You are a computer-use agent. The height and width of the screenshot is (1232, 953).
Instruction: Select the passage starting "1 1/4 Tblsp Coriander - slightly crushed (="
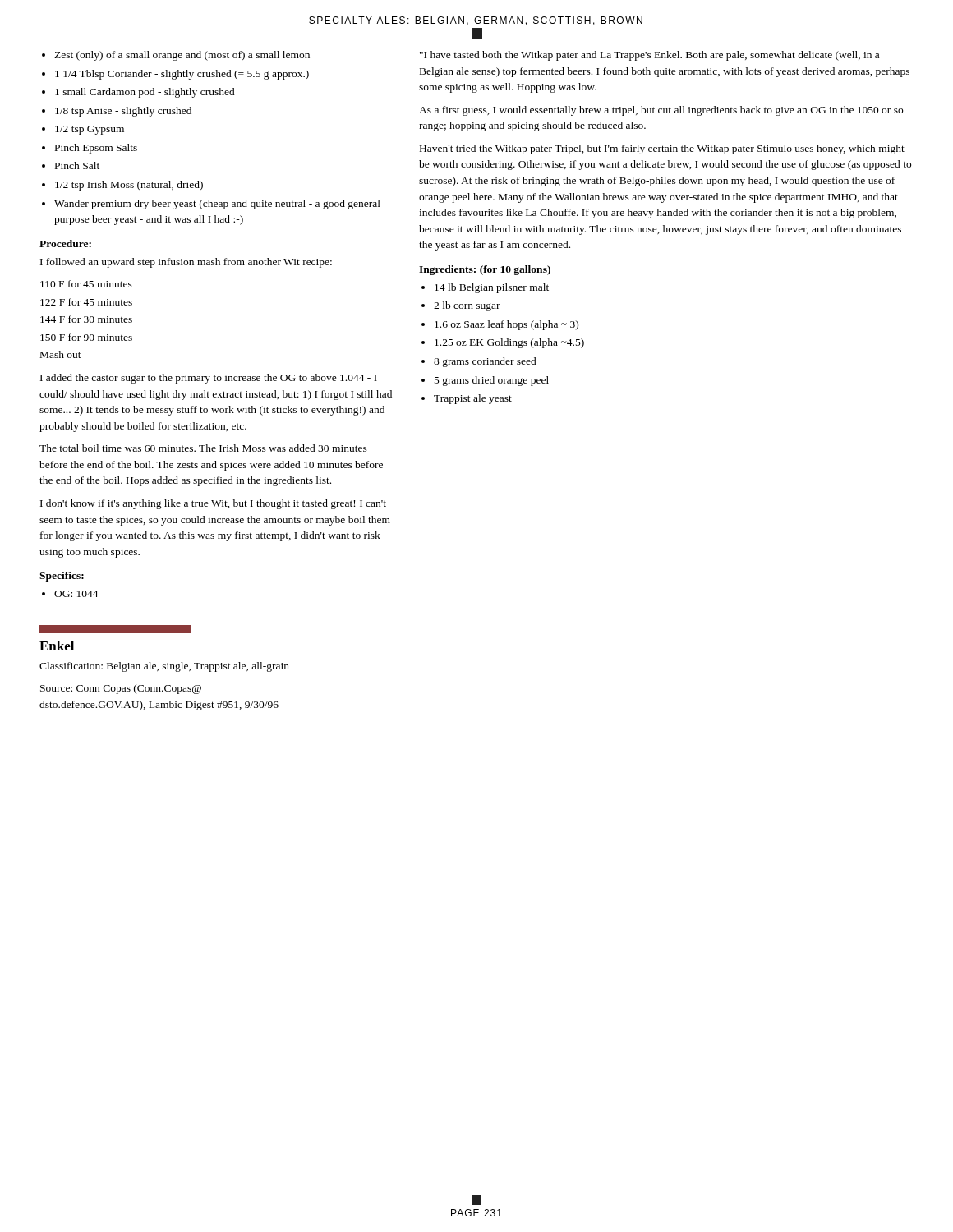(223, 73)
